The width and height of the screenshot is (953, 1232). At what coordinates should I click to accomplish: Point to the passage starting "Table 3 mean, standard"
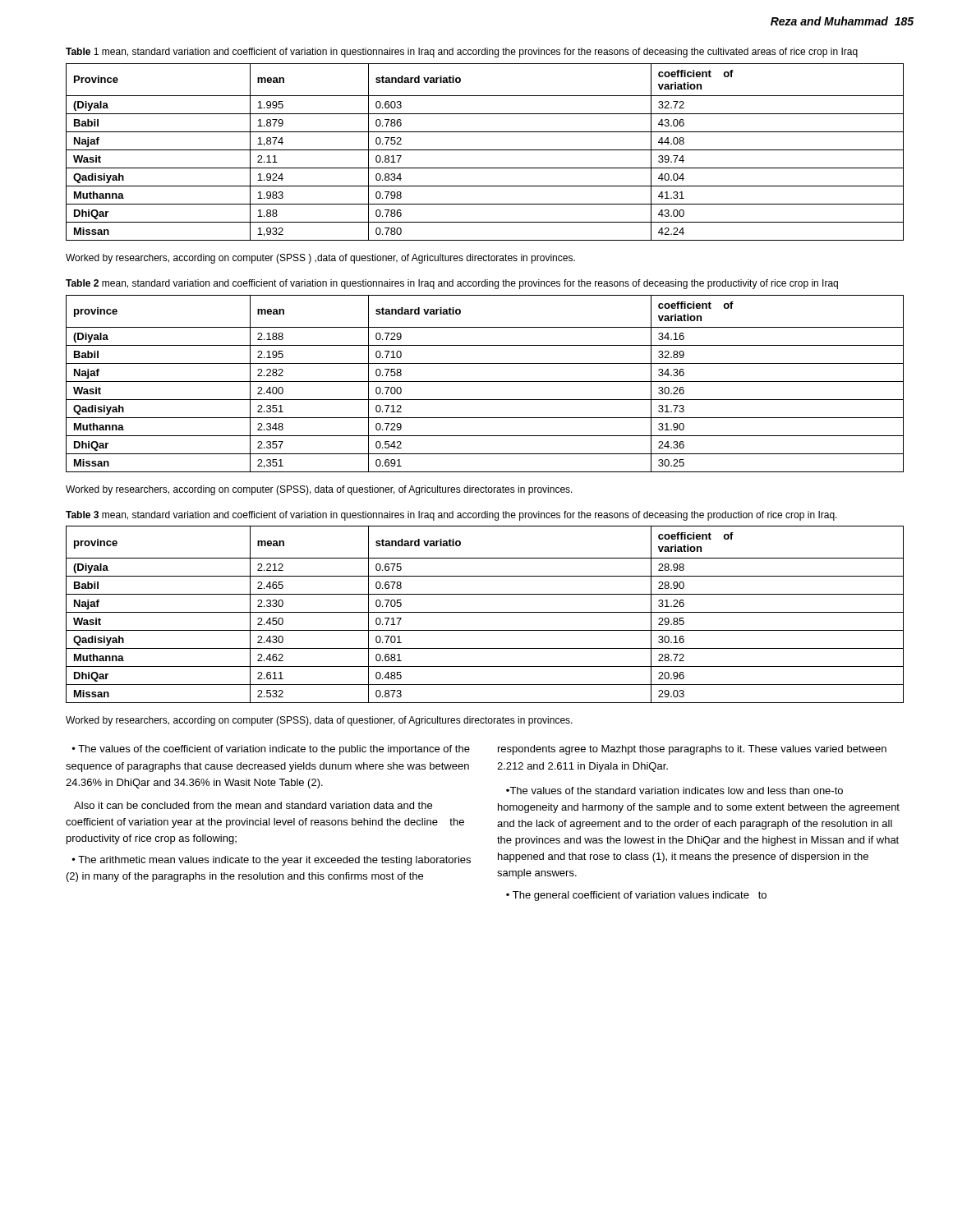(452, 515)
